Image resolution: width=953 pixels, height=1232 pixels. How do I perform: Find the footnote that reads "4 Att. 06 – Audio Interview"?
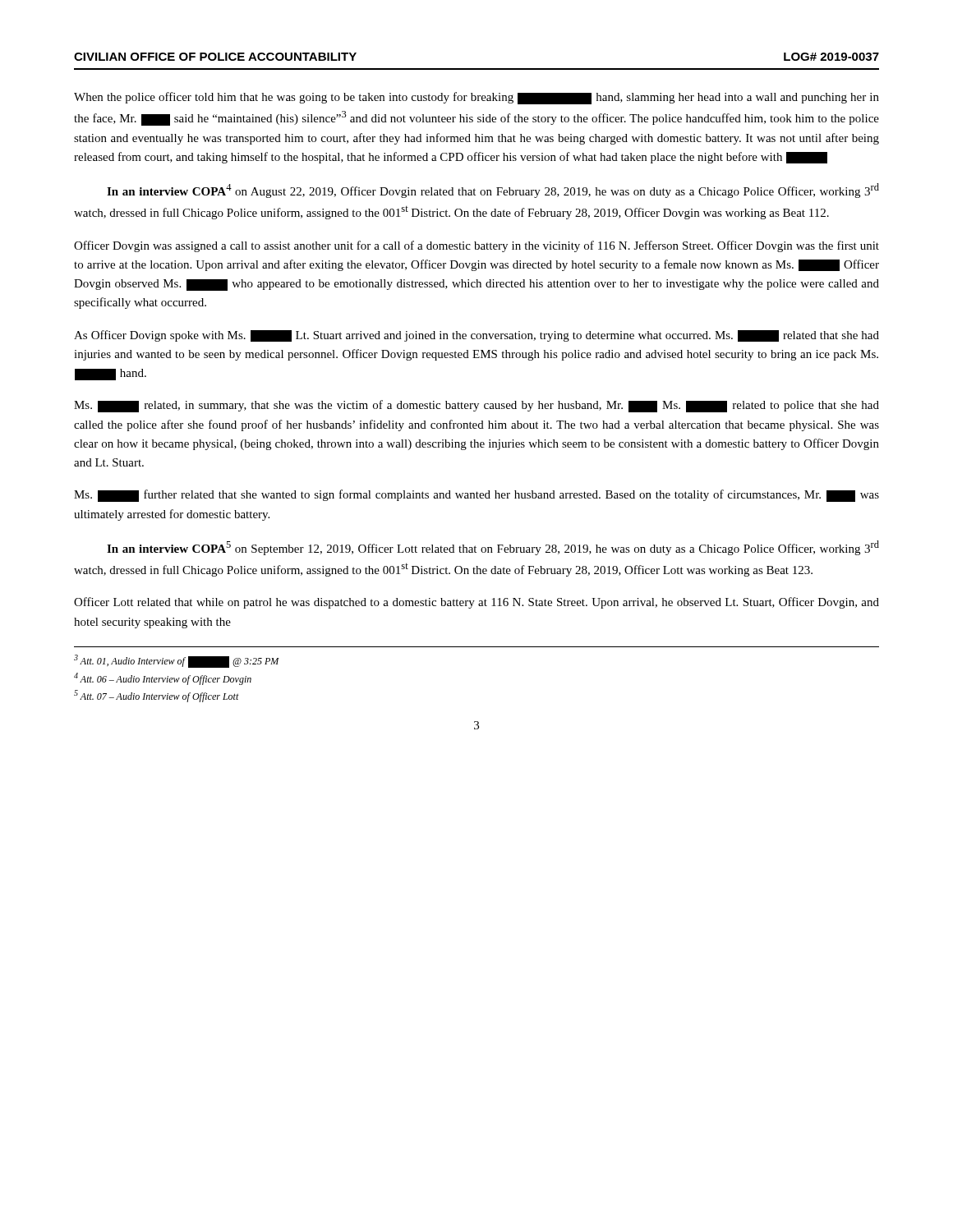click(163, 678)
